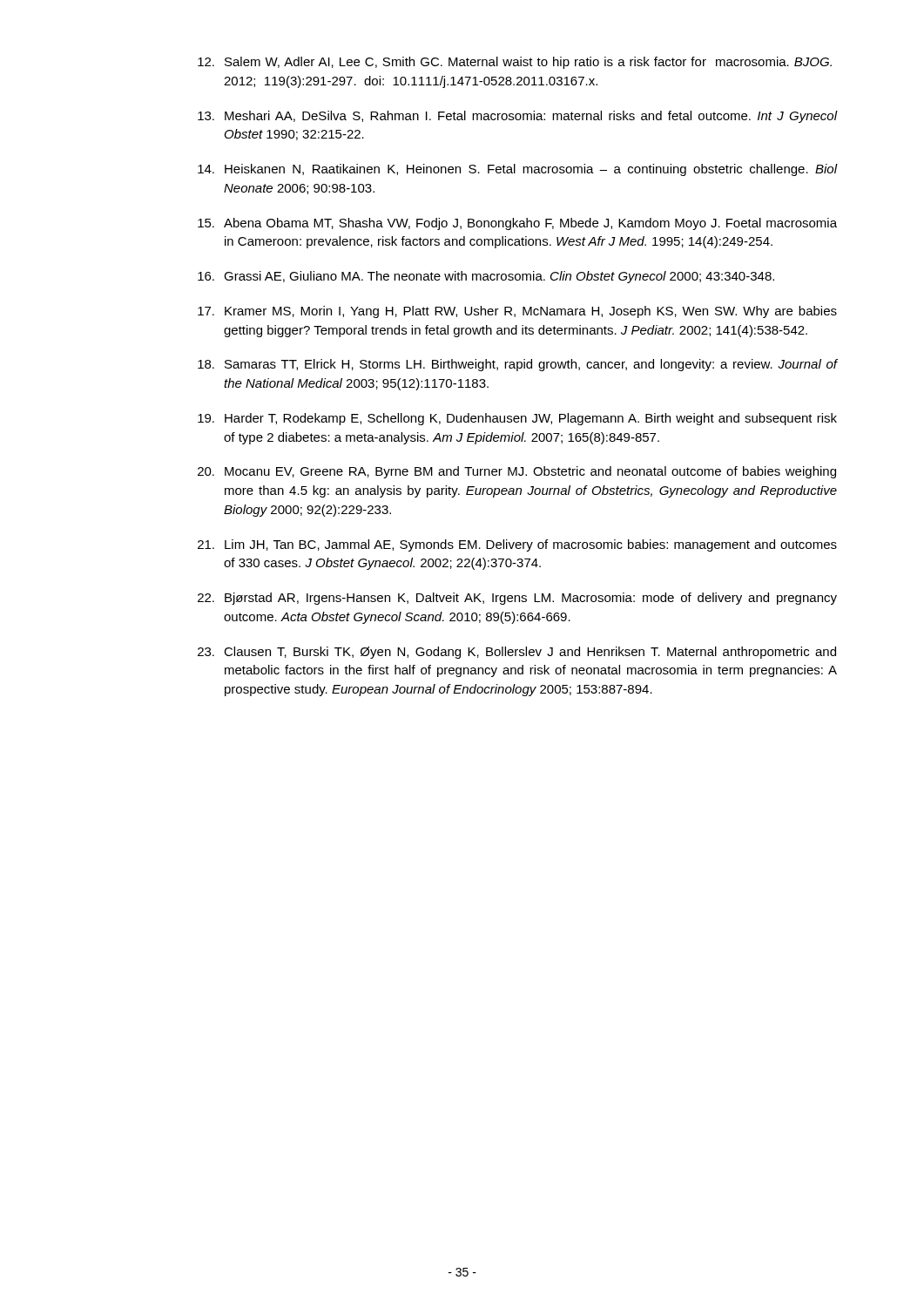Viewport: 924px width, 1307px height.
Task: Locate the text starting "12. Salem W,"
Action: coord(503,71)
